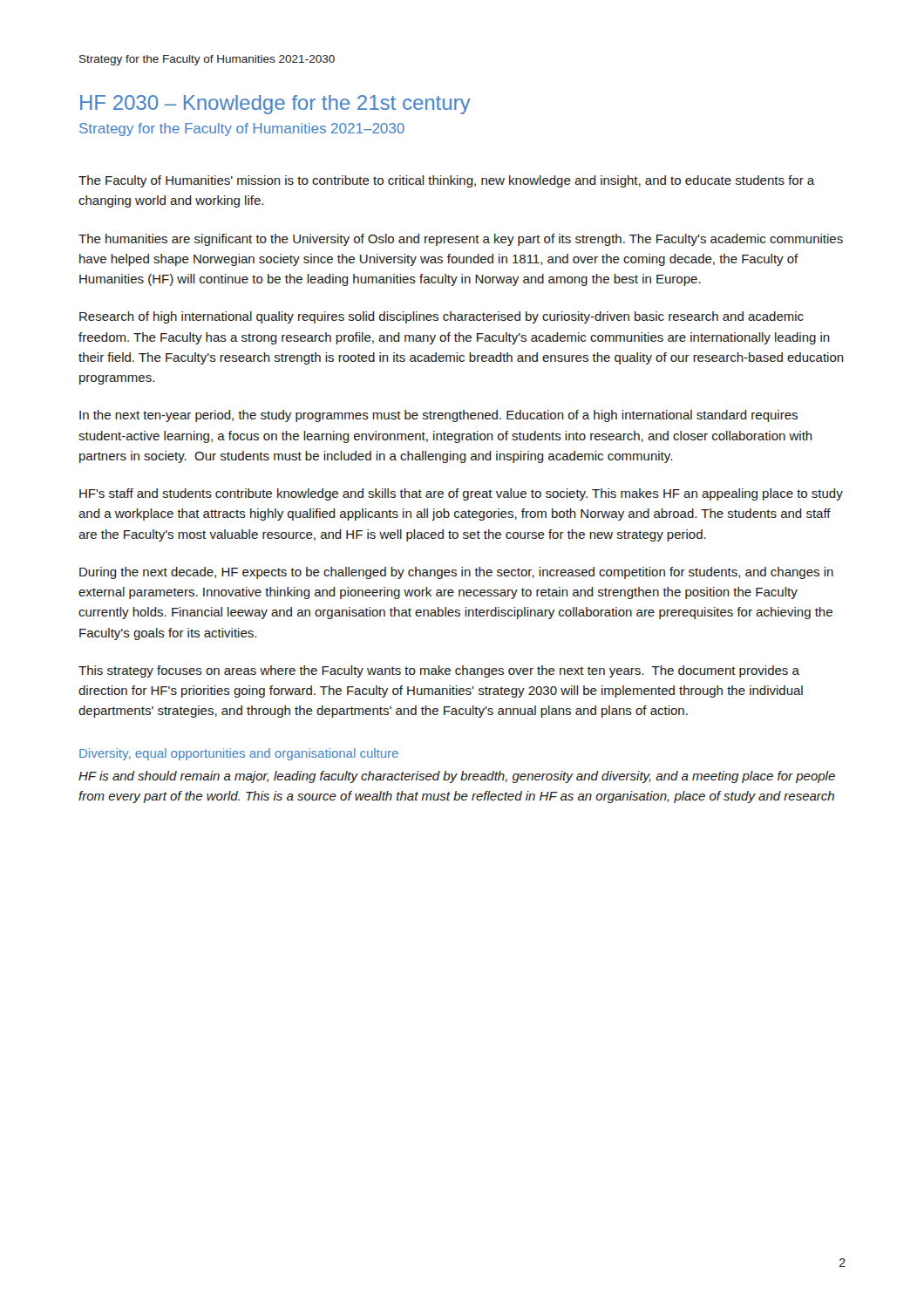This screenshot has width=924, height=1308.
Task: Navigate to the text block starting "Research of high"
Action: pyautogui.click(x=461, y=347)
